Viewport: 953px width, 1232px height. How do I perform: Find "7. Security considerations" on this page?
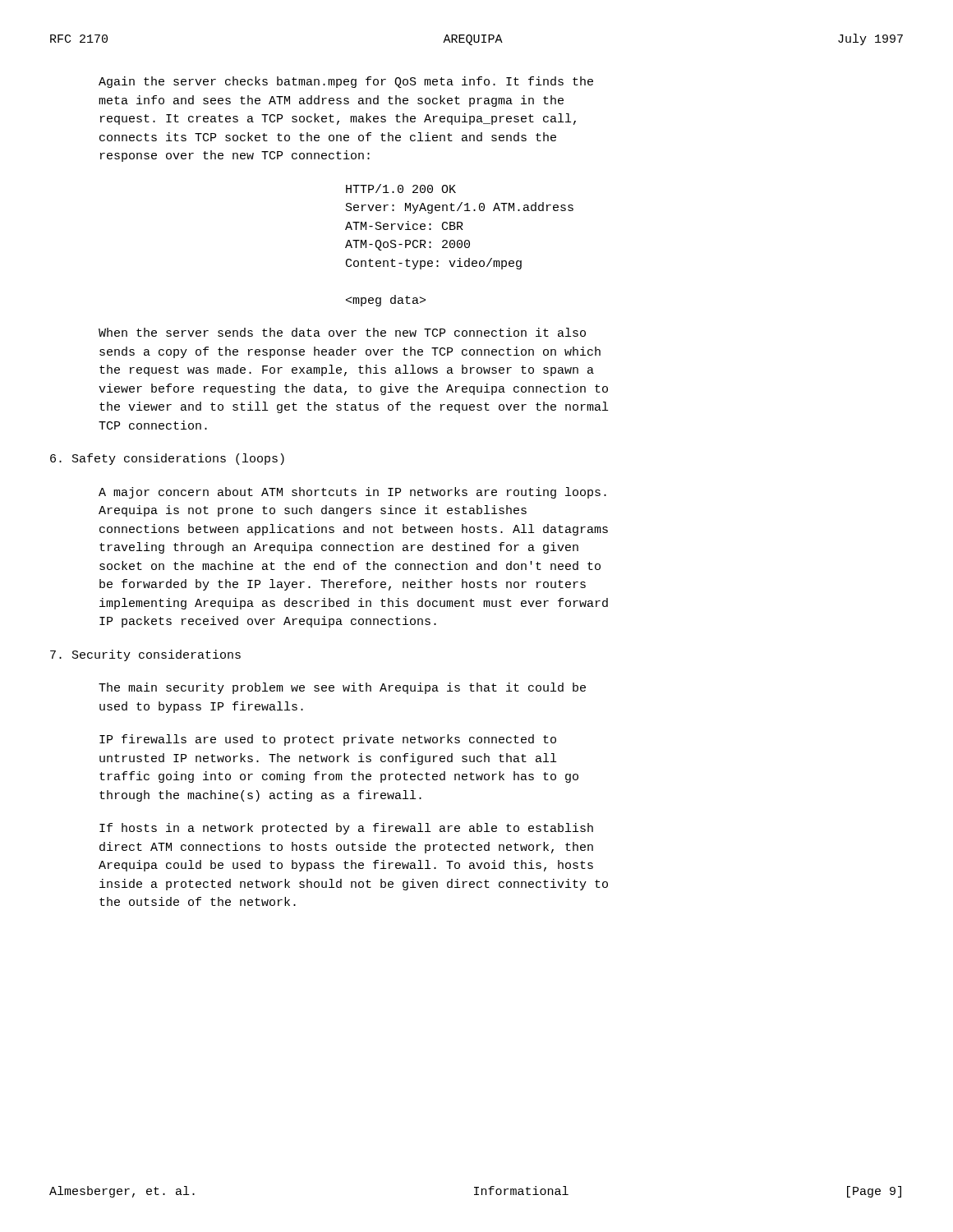(x=145, y=655)
